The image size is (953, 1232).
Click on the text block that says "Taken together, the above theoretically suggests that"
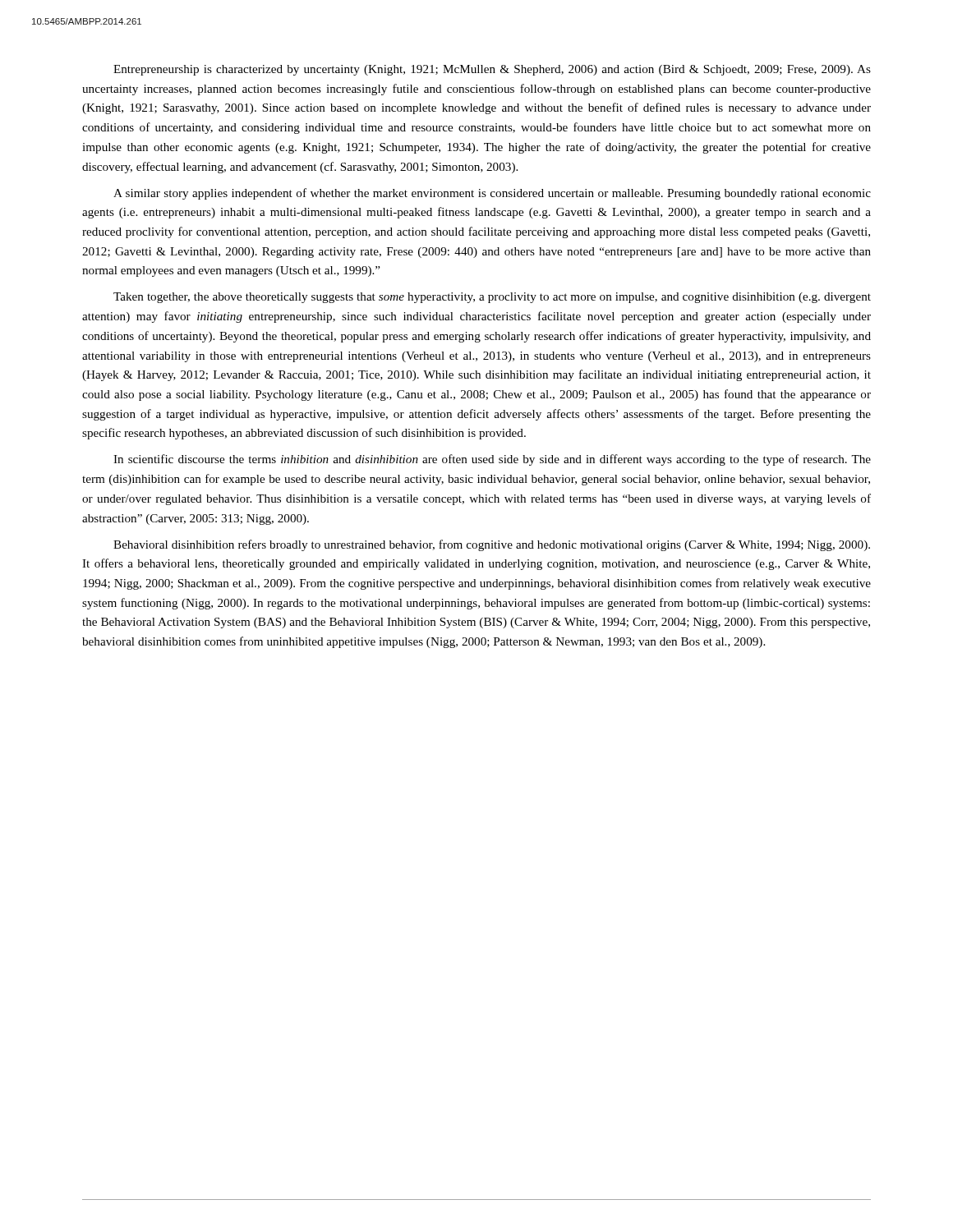point(476,365)
